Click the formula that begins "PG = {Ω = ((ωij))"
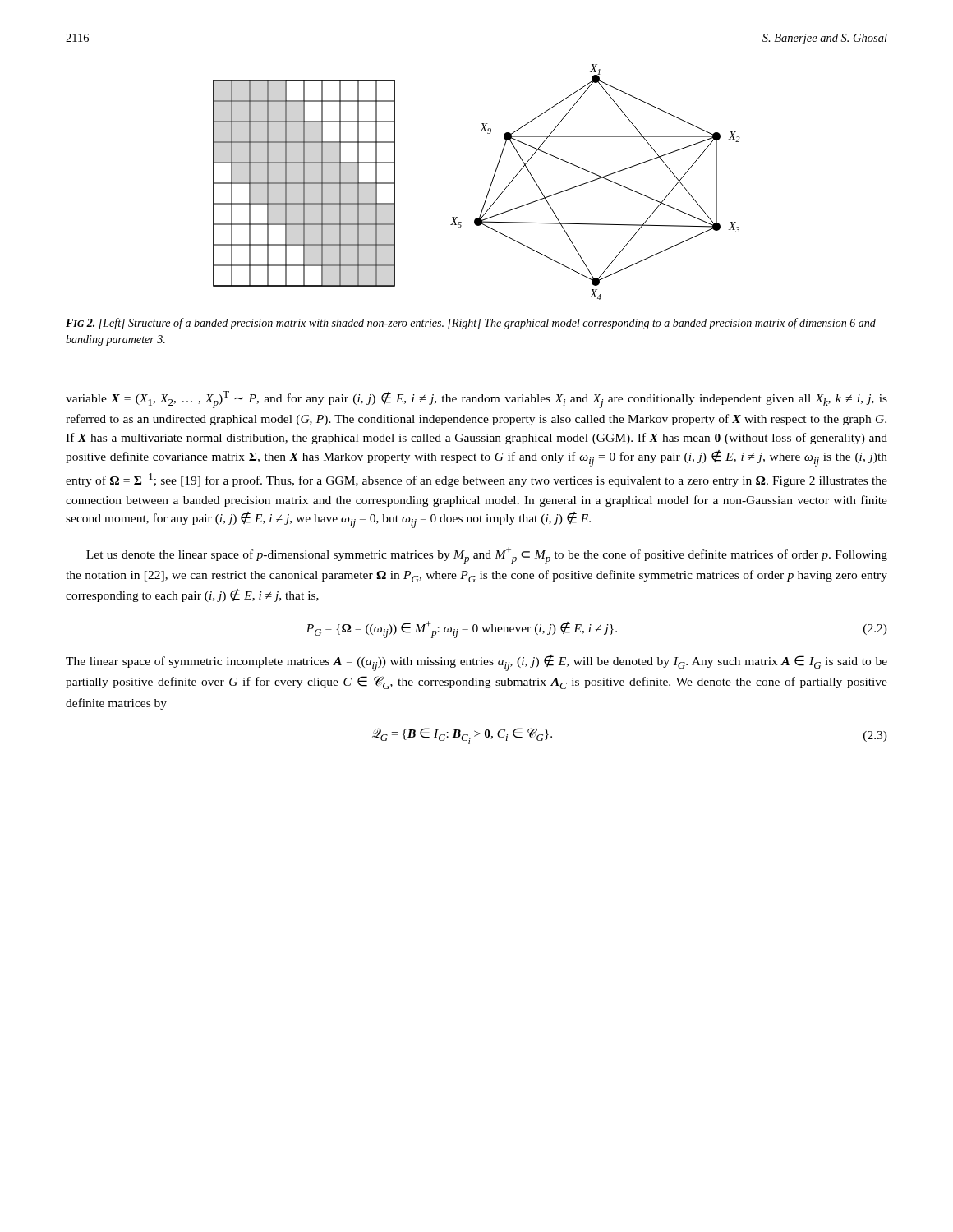 (x=476, y=629)
